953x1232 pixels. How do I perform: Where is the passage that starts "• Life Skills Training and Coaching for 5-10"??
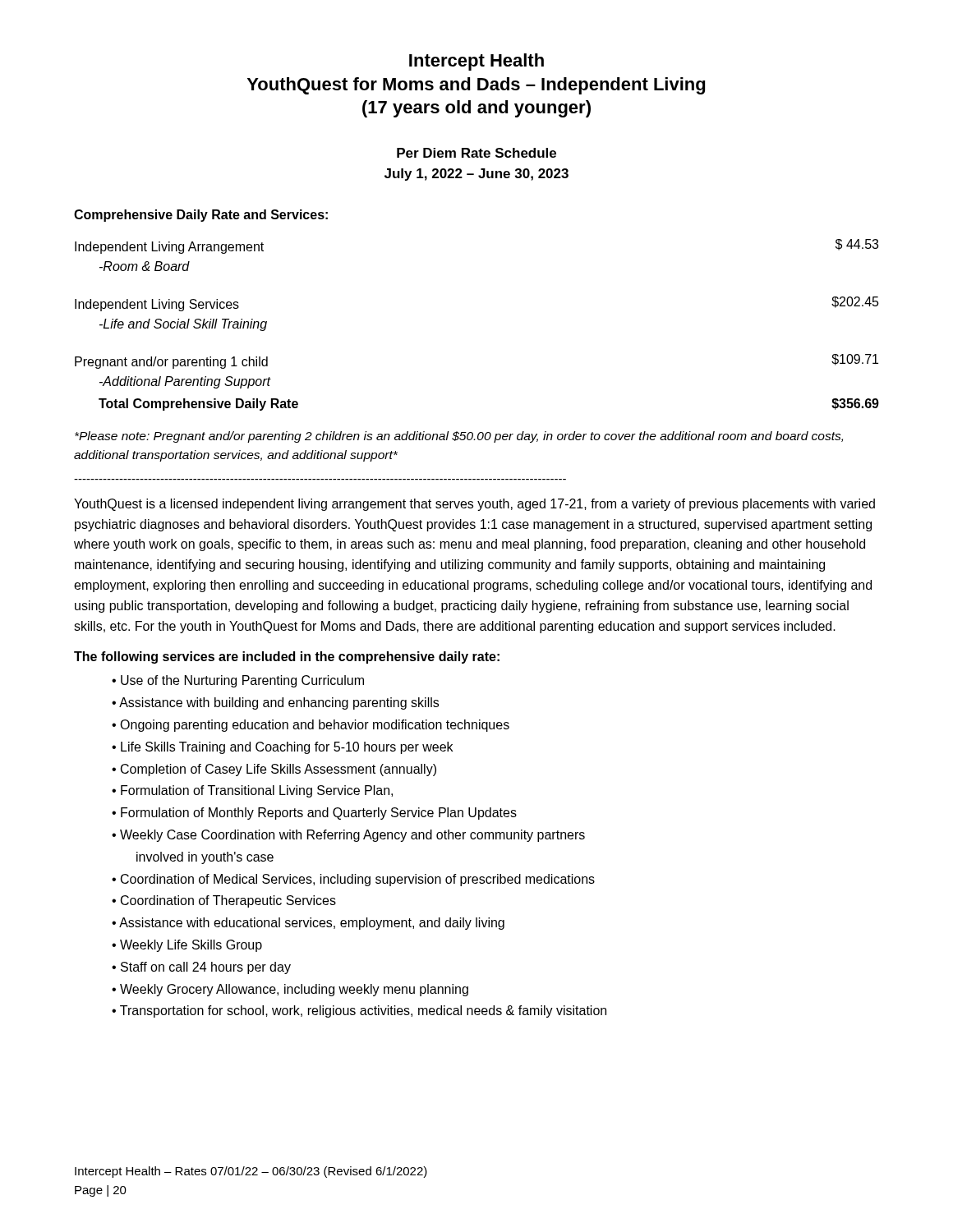tap(282, 747)
